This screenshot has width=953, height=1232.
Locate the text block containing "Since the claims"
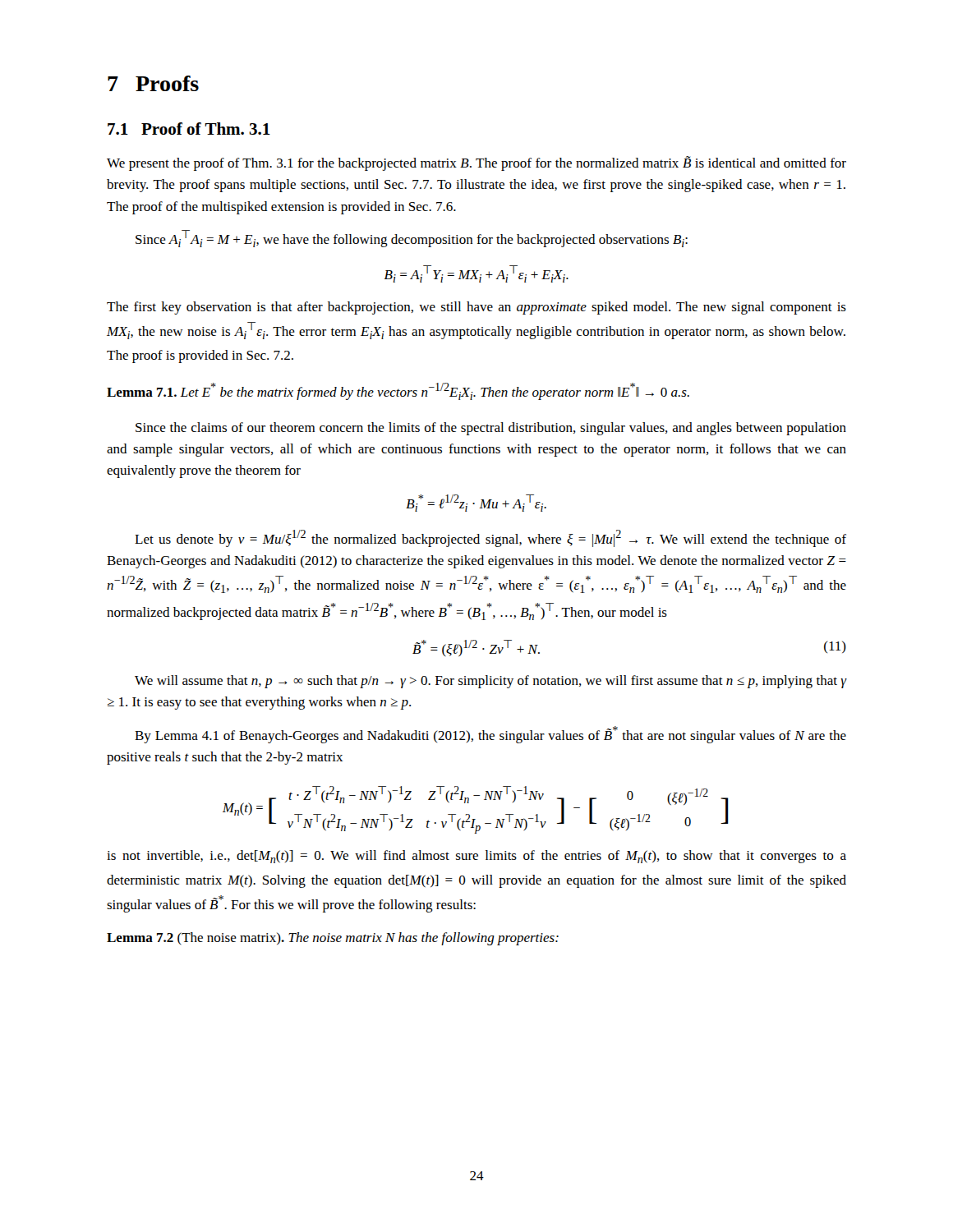pos(476,449)
